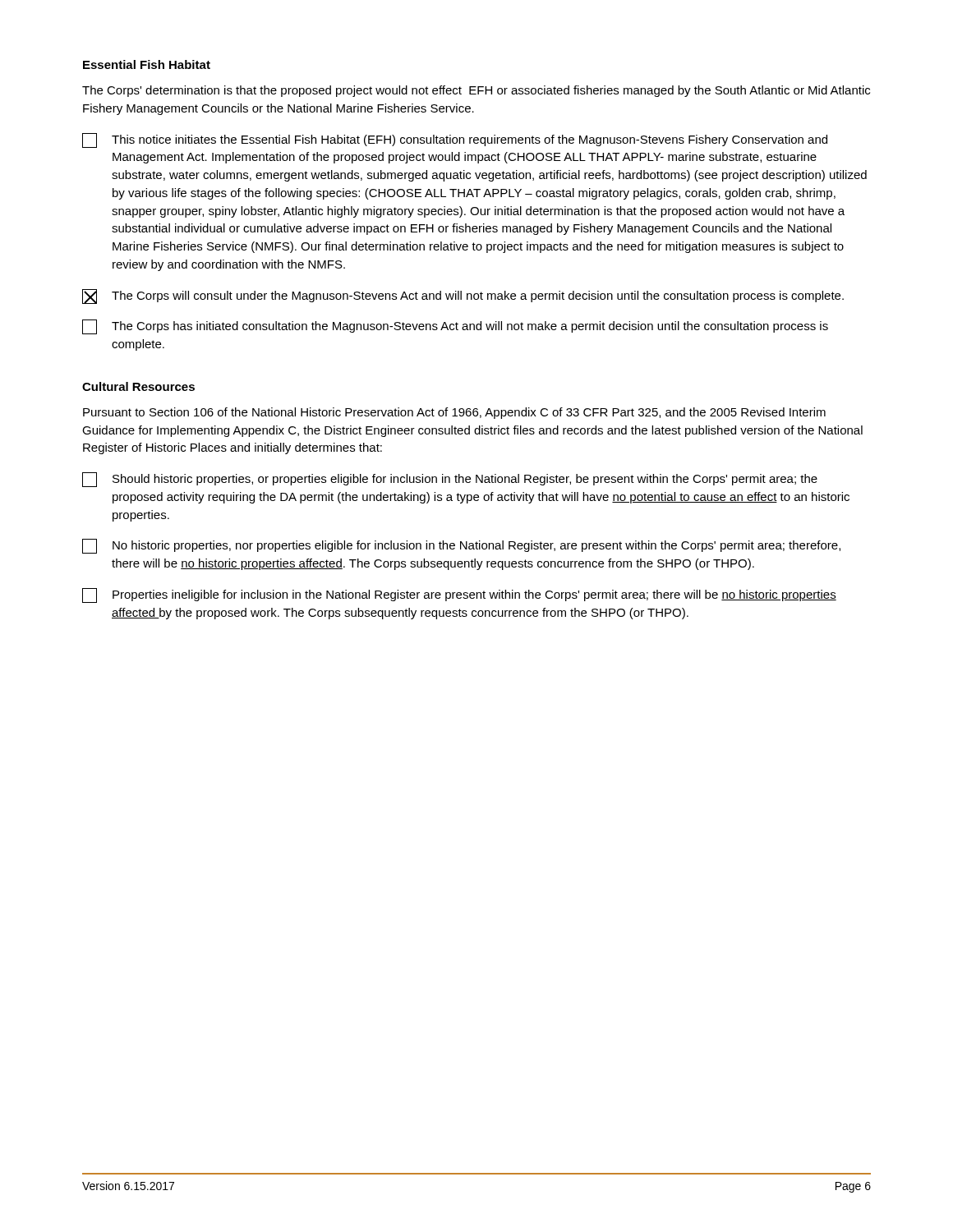Find the list item with the text "The Corps will consult"
The width and height of the screenshot is (953, 1232).
tap(476, 295)
